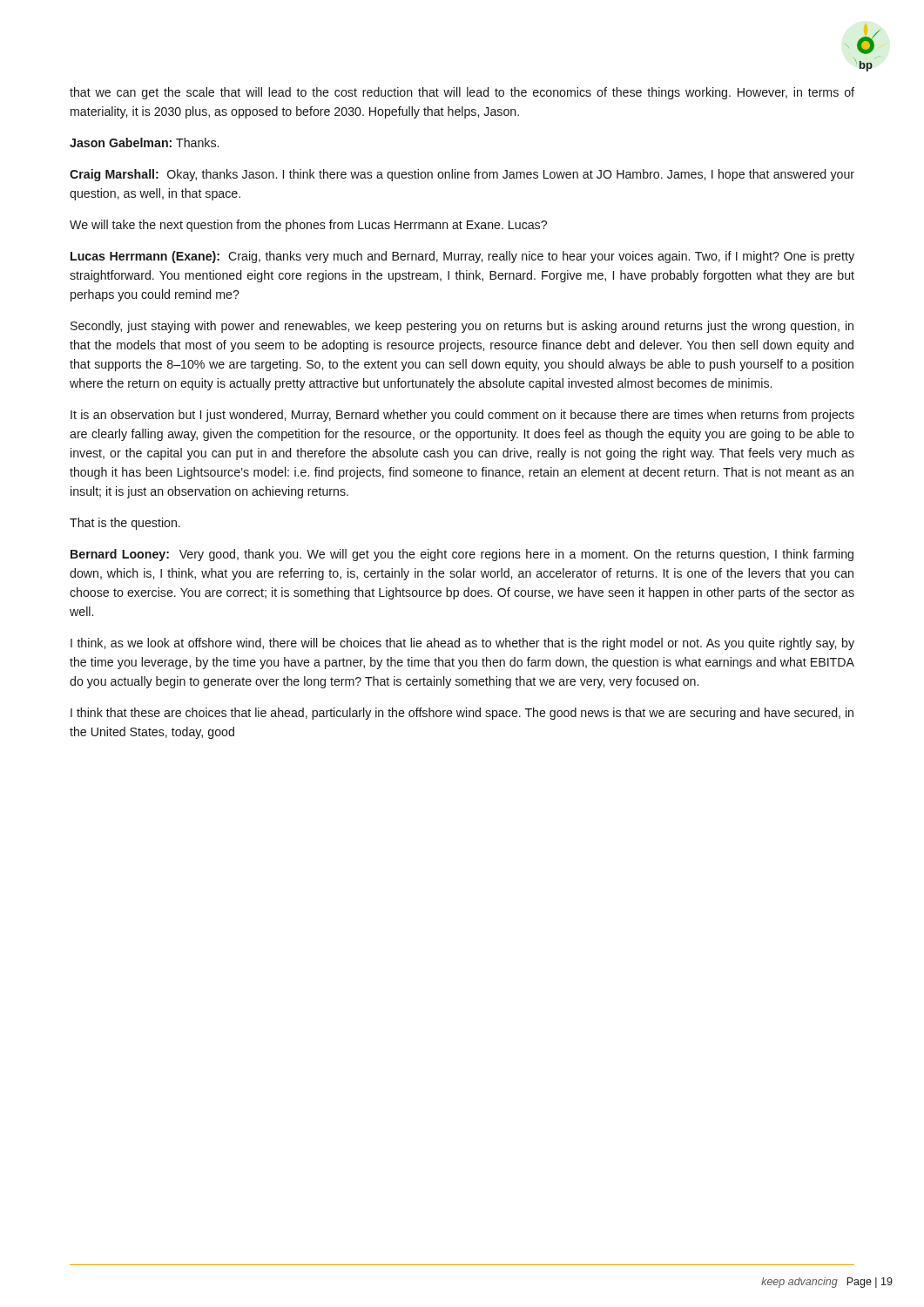This screenshot has height=1307, width=924.
Task: Find the text block that reads "Bernard Looney: Very good, thank"
Action: point(462,583)
